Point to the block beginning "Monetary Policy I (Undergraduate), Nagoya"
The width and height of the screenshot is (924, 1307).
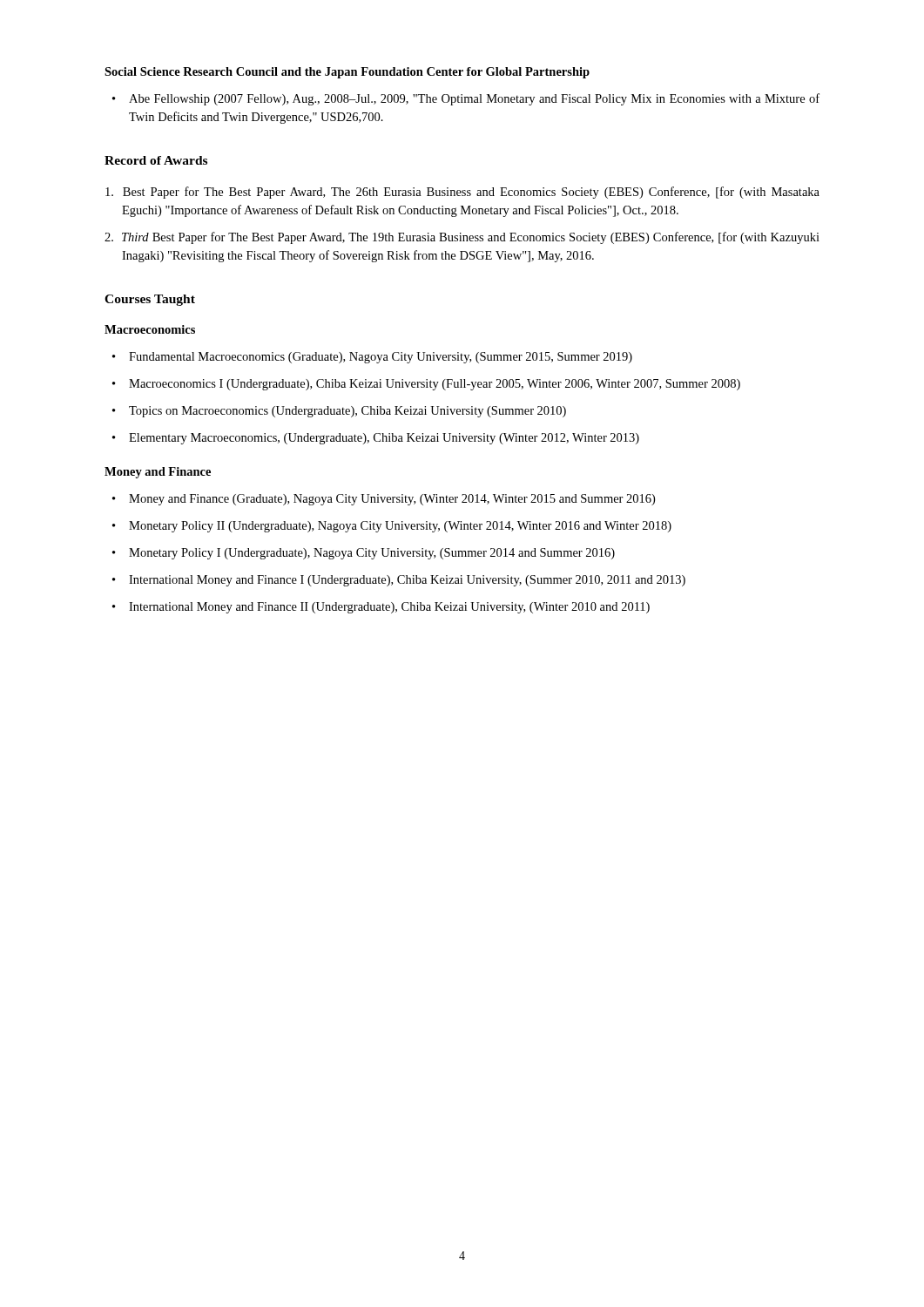(x=372, y=553)
